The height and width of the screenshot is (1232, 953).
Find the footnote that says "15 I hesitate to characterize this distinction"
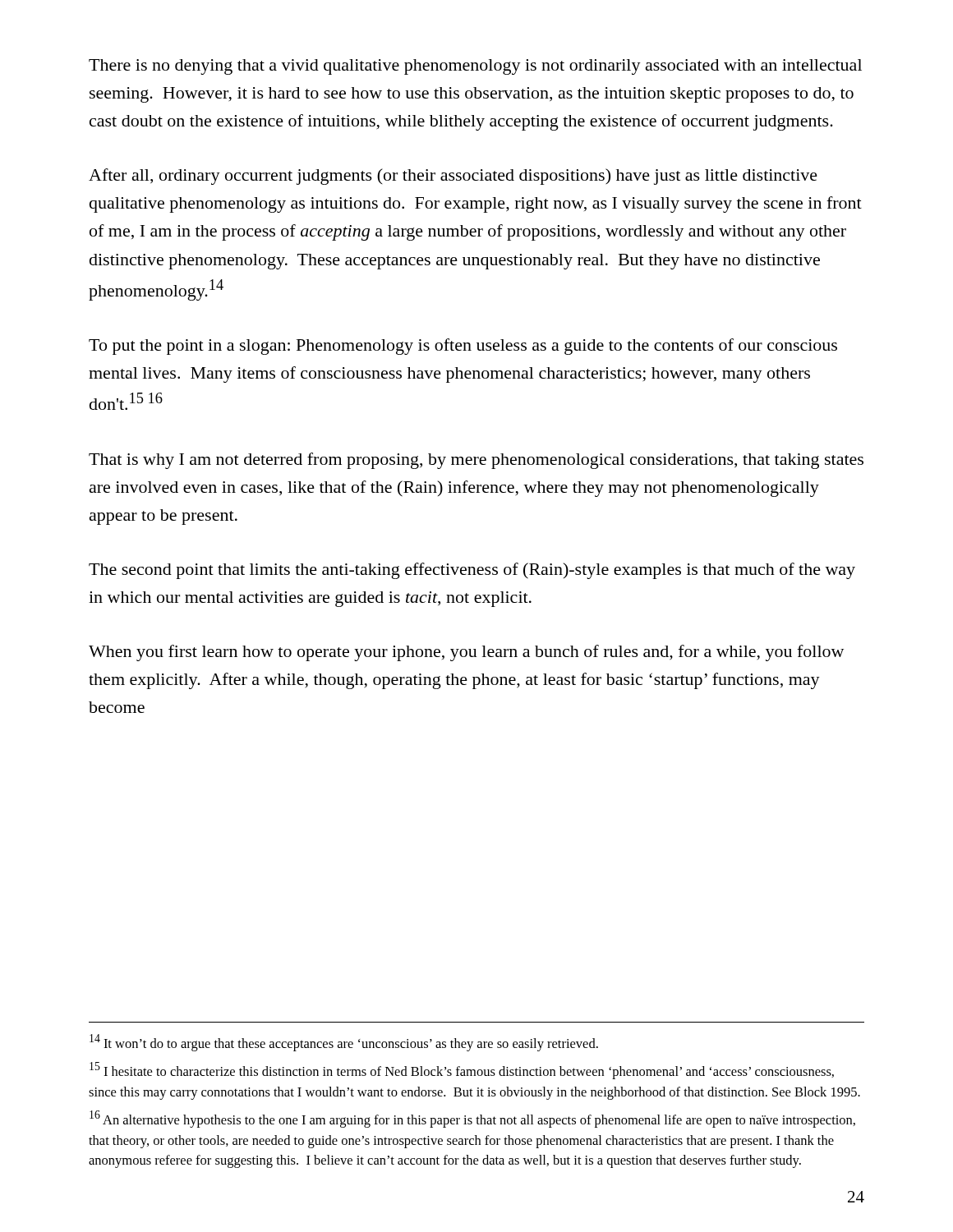(475, 1080)
